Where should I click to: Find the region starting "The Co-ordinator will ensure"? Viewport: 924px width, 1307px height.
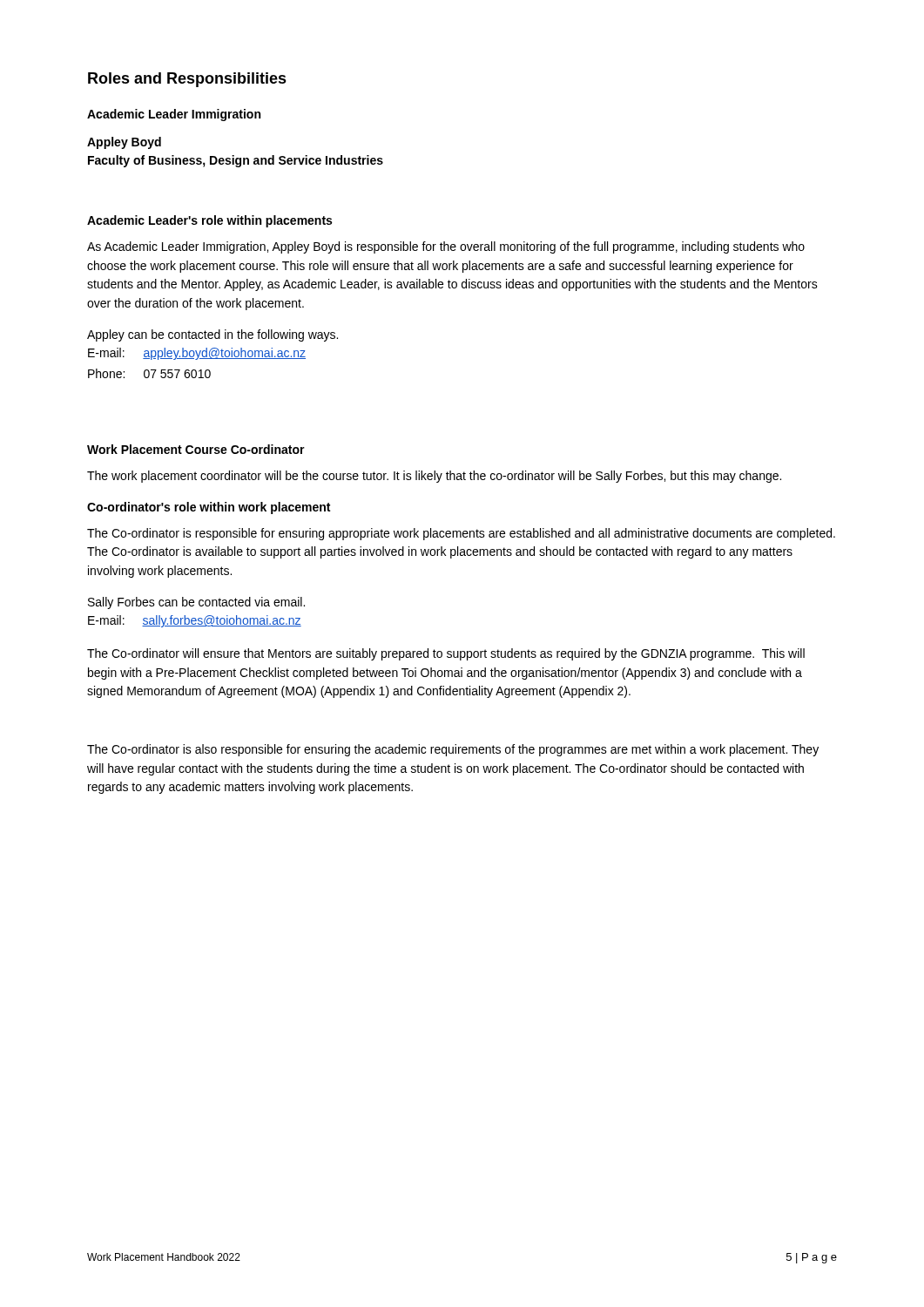click(x=446, y=672)
